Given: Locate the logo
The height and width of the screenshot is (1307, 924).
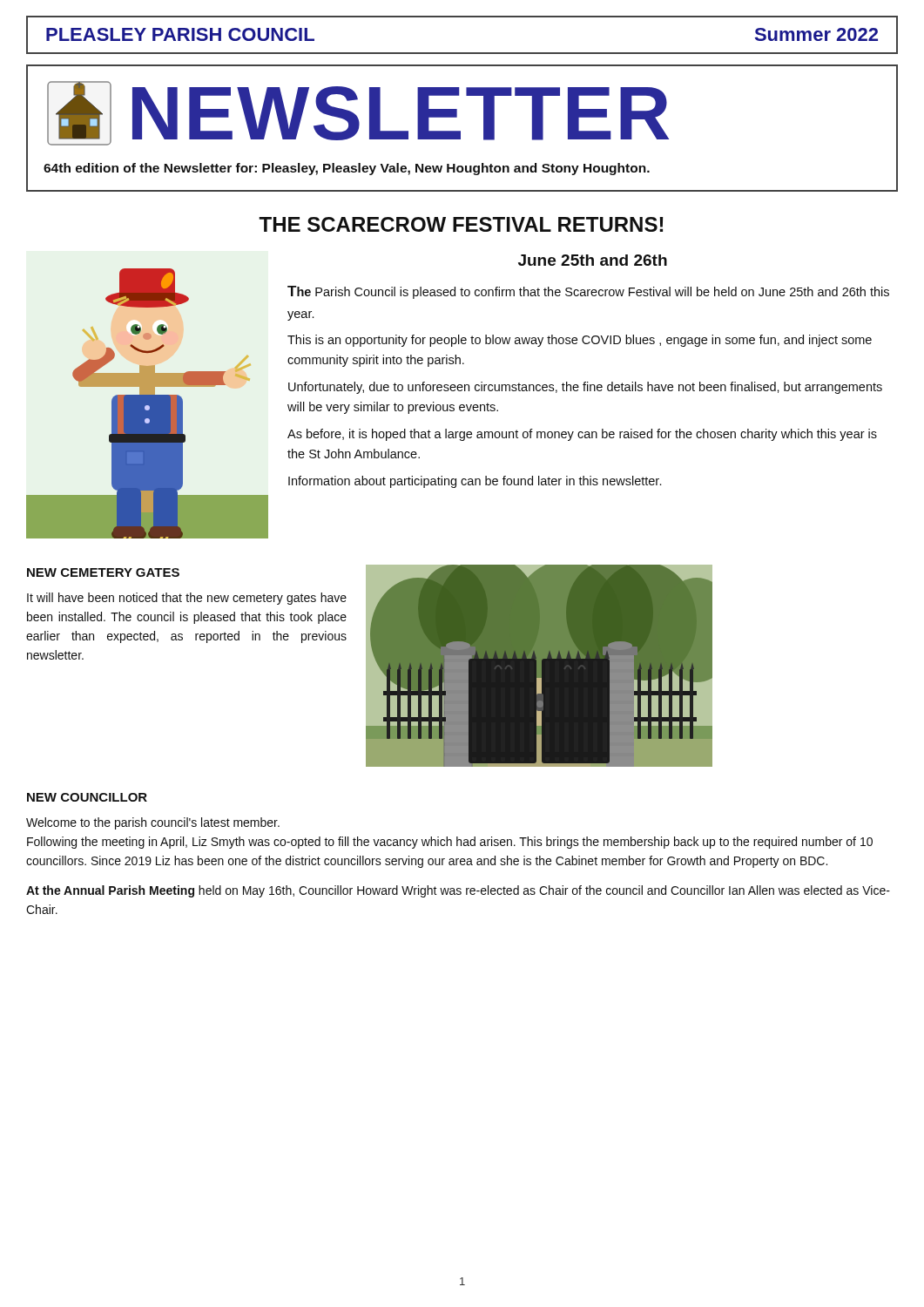Looking at the screenshot, I should coord(79,113).
